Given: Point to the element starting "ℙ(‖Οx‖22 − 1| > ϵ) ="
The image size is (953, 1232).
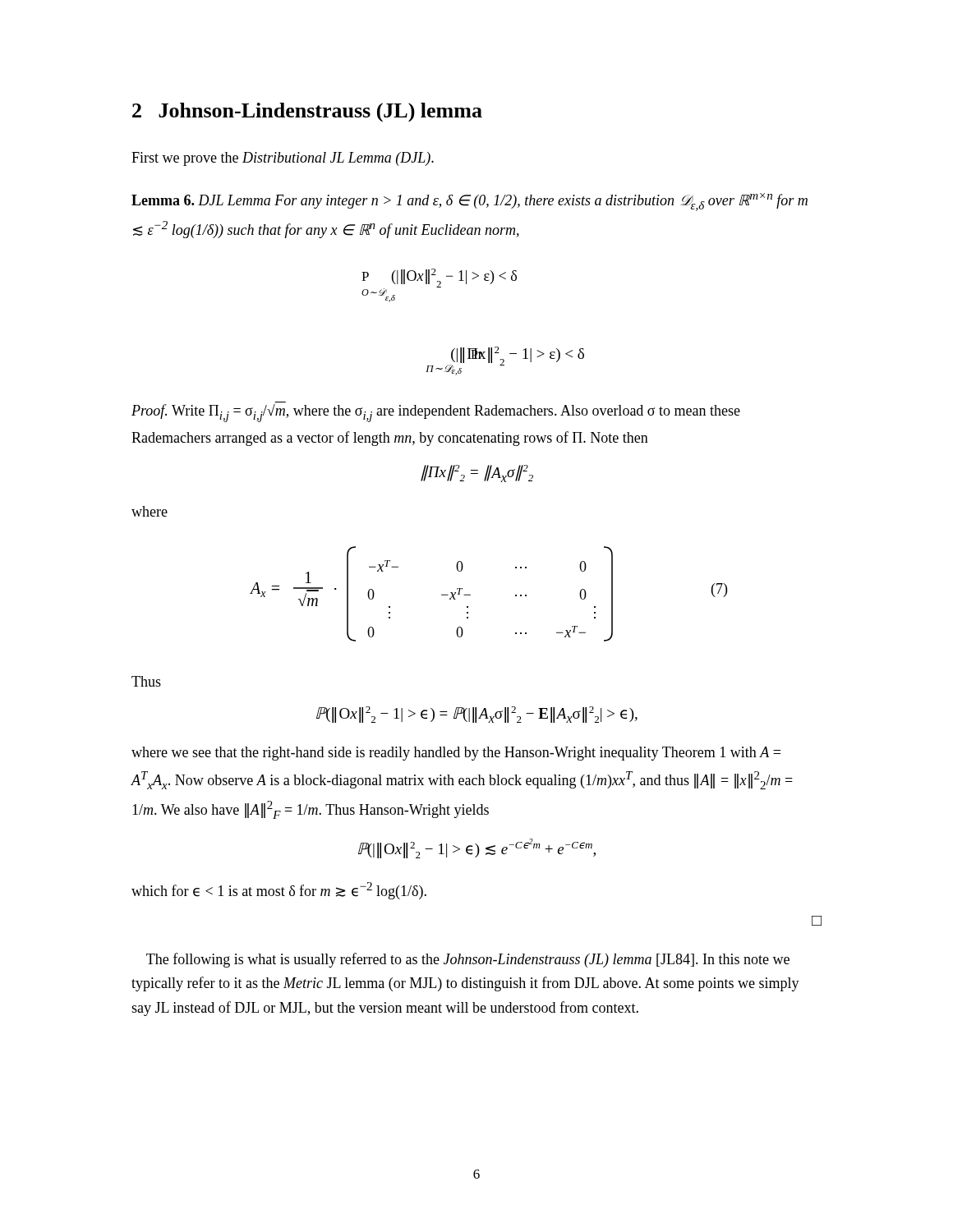Looking at the screenshot, I should coord(476,714).
